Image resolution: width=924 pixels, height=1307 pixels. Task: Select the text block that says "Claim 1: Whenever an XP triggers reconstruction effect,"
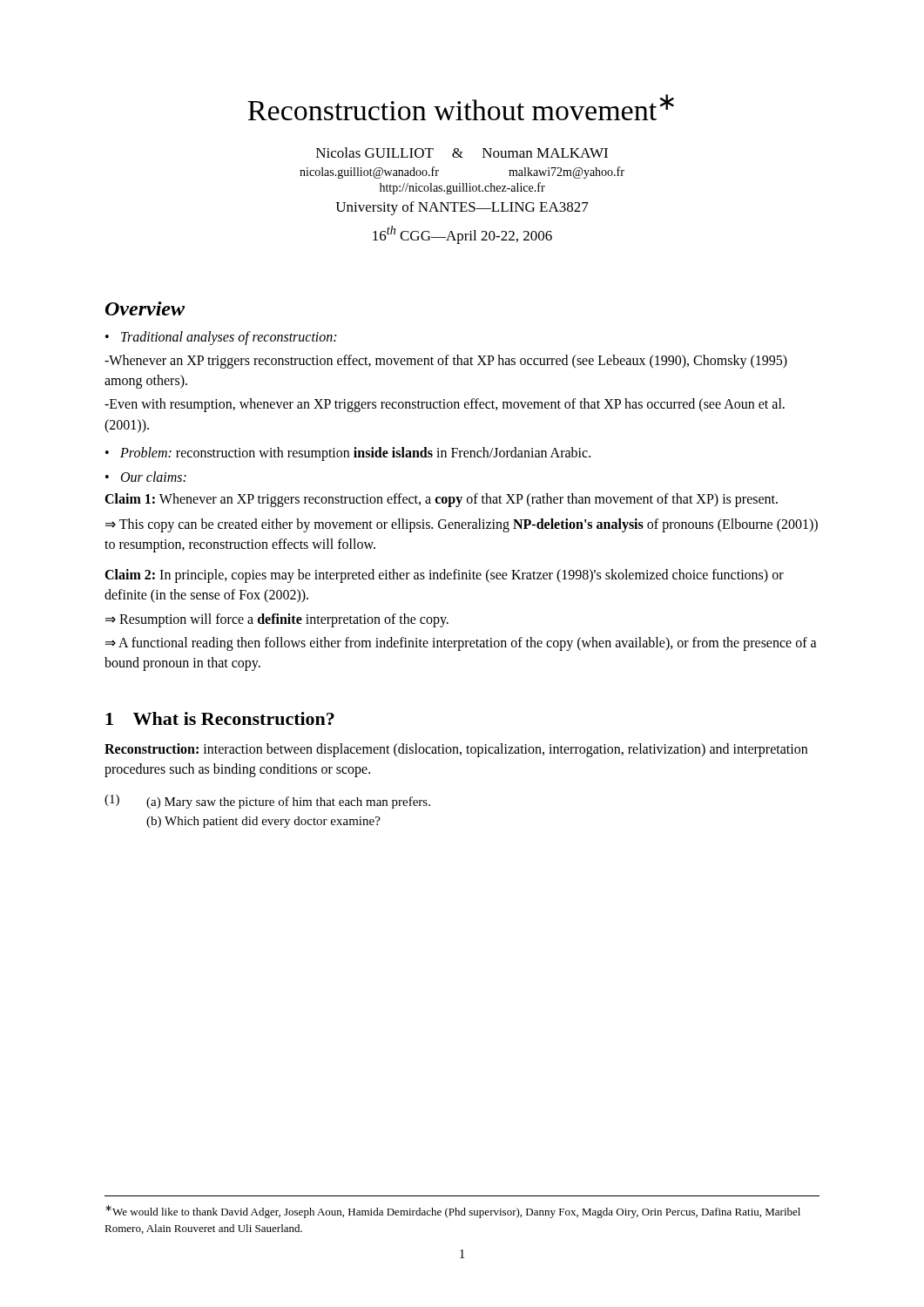click(462, 521)
